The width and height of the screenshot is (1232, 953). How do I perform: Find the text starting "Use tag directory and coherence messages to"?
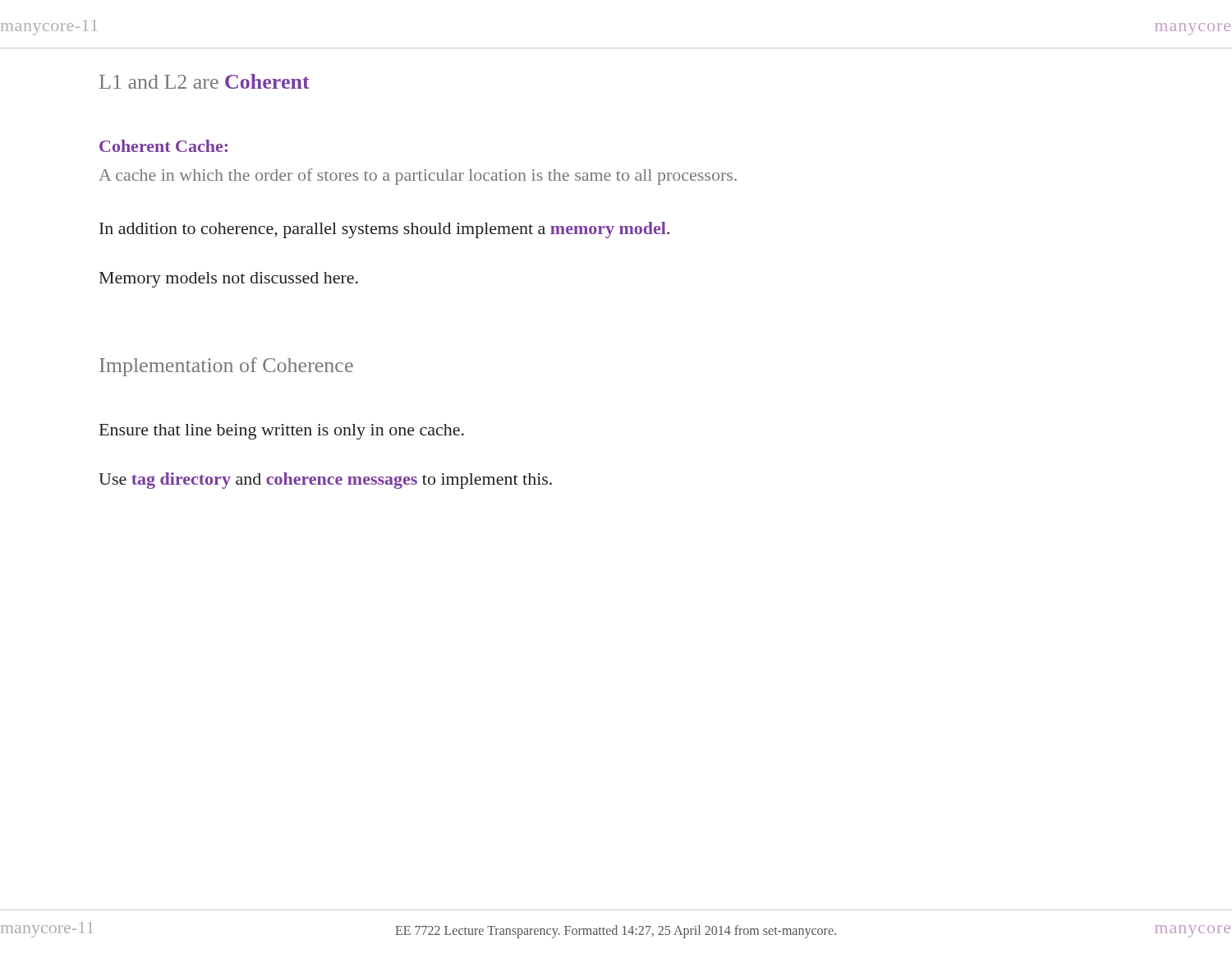pyautogui.click(x=326, y=479)
